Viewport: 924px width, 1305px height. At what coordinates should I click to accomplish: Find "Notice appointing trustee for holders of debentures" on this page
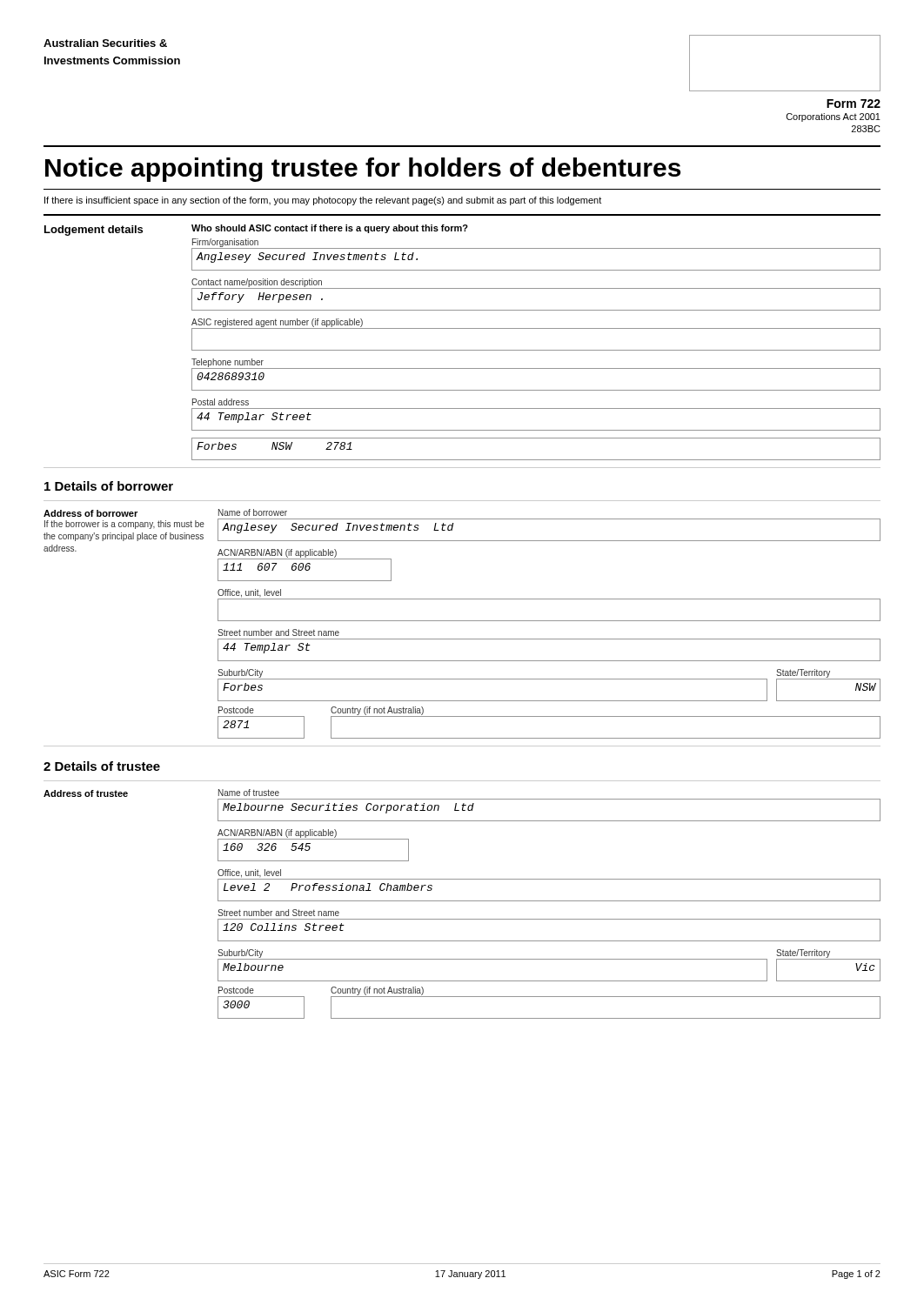(x=363, y=167)
